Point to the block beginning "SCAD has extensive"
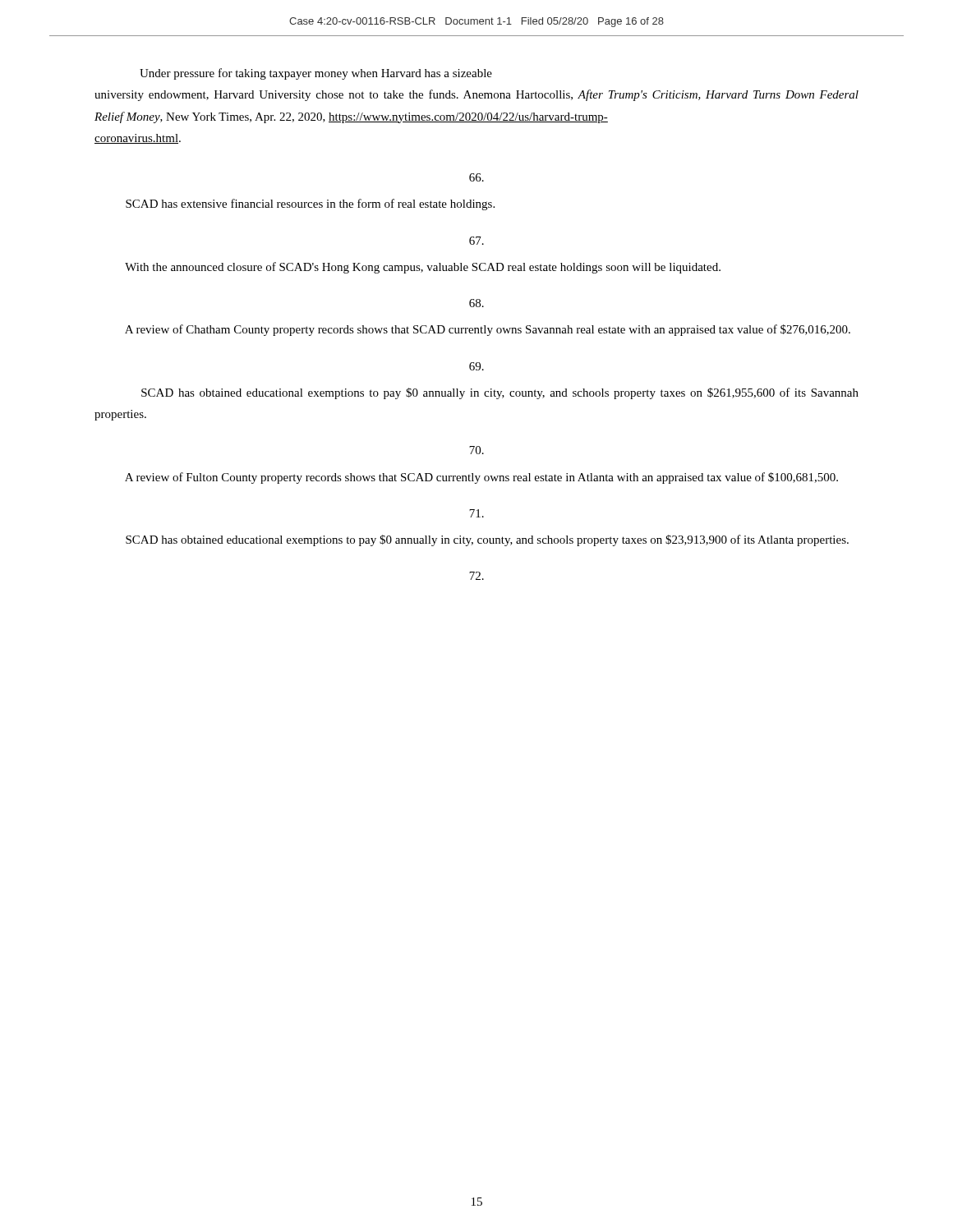This screenshot has width=953, height=1232. (x=295, y=204)
